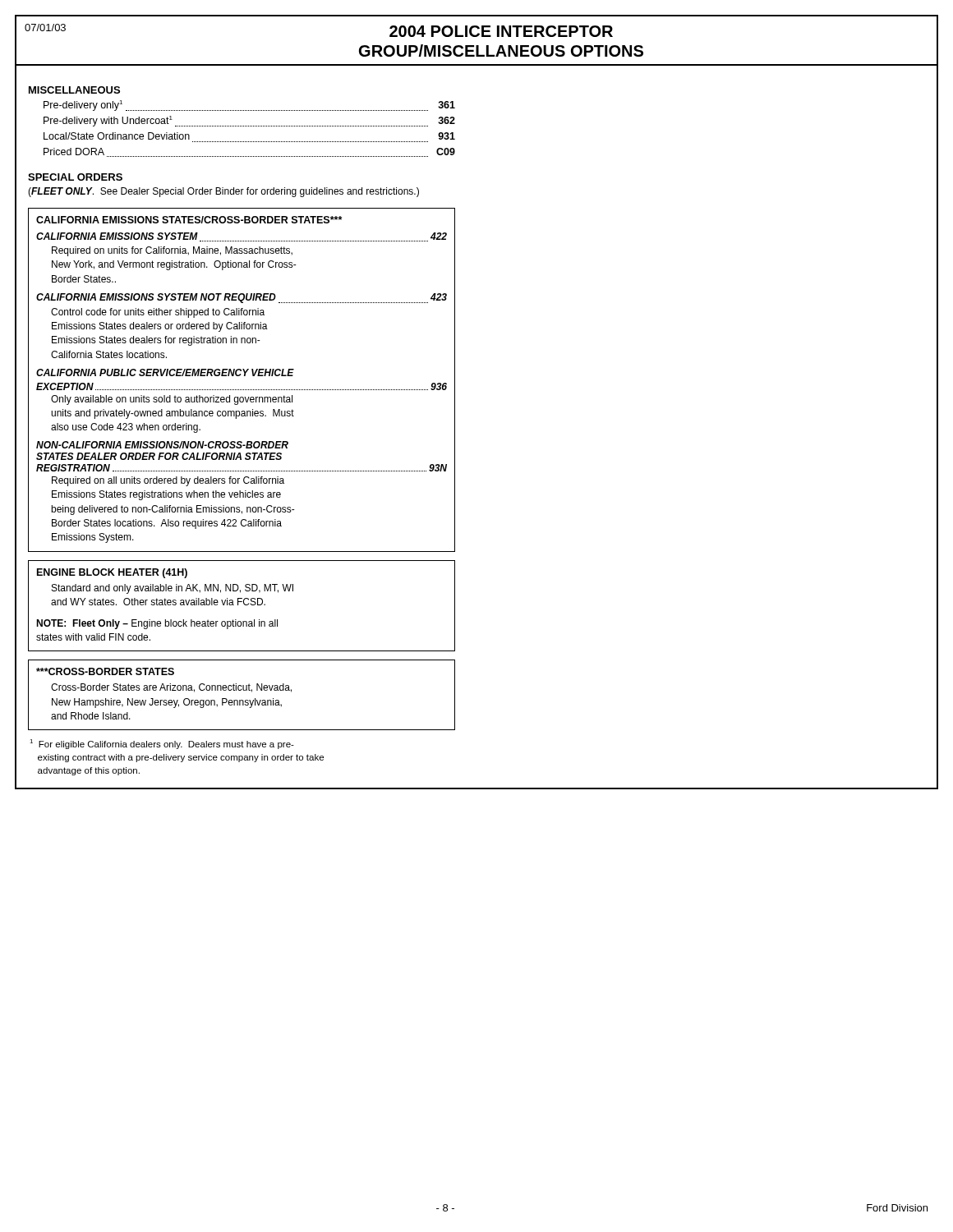Locate the table with the text "CALIFORNIA EMISSIONS STATES/CROSS-BORDER STATES*** CALIFORNIA"
This screenshot has height=1232, width=953.
click(242, 380)
